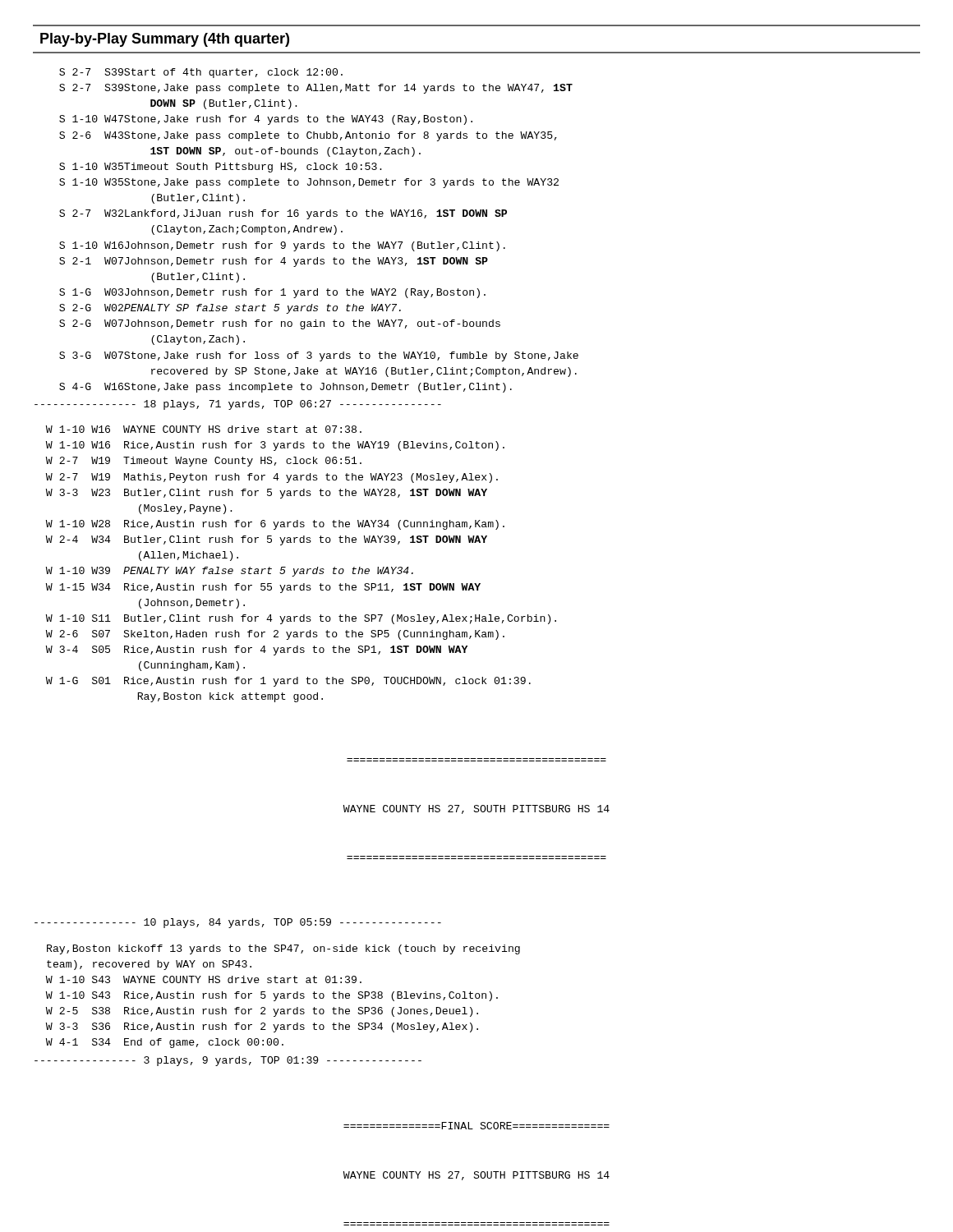Find the block on this page that starts "S 2-7 S39Start of"
Screen dimensions: 1232x953
tap(476, 239)
